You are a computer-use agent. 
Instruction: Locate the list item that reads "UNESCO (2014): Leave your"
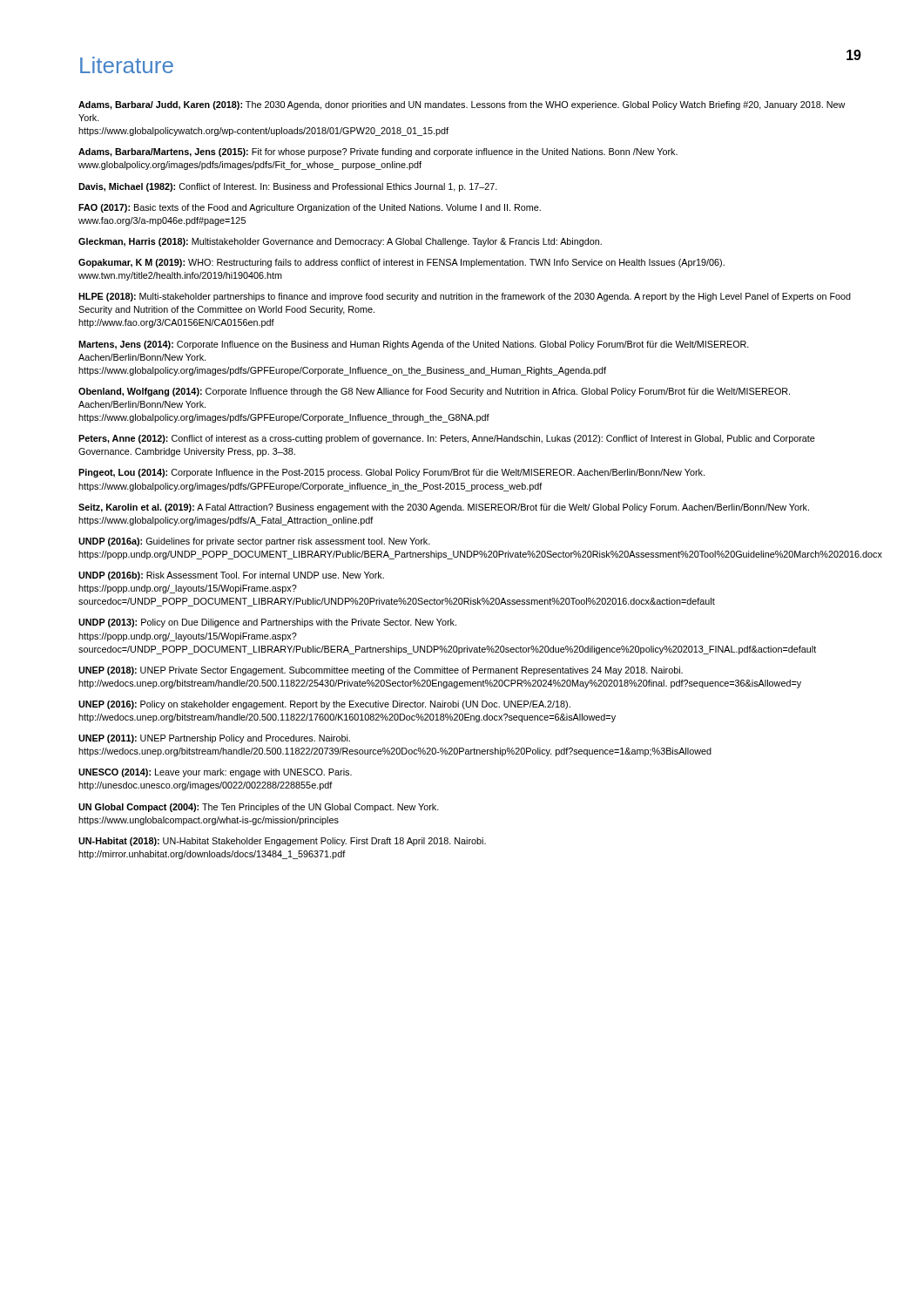(215, 779)
